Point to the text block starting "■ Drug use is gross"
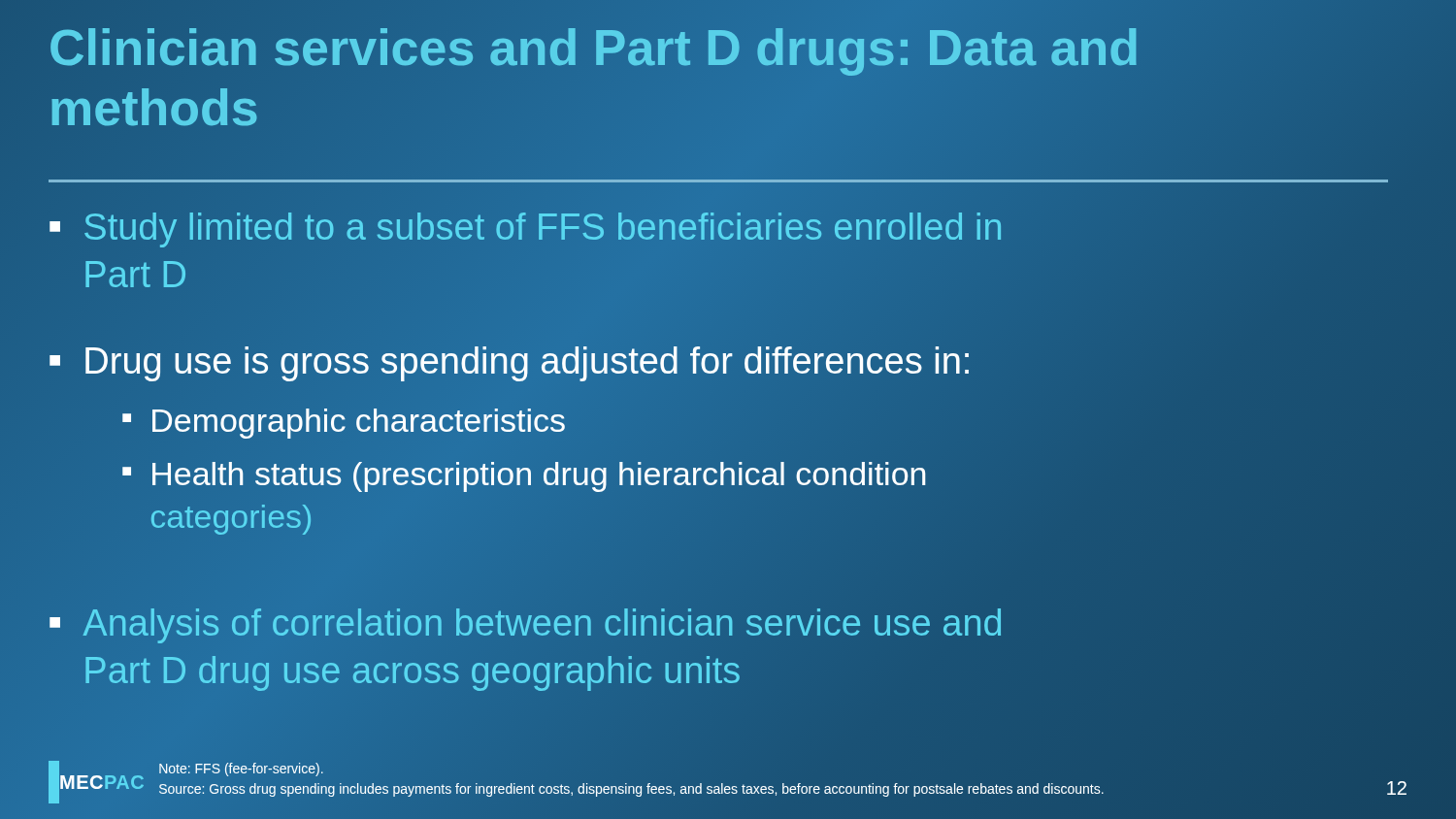 (509, 364)
